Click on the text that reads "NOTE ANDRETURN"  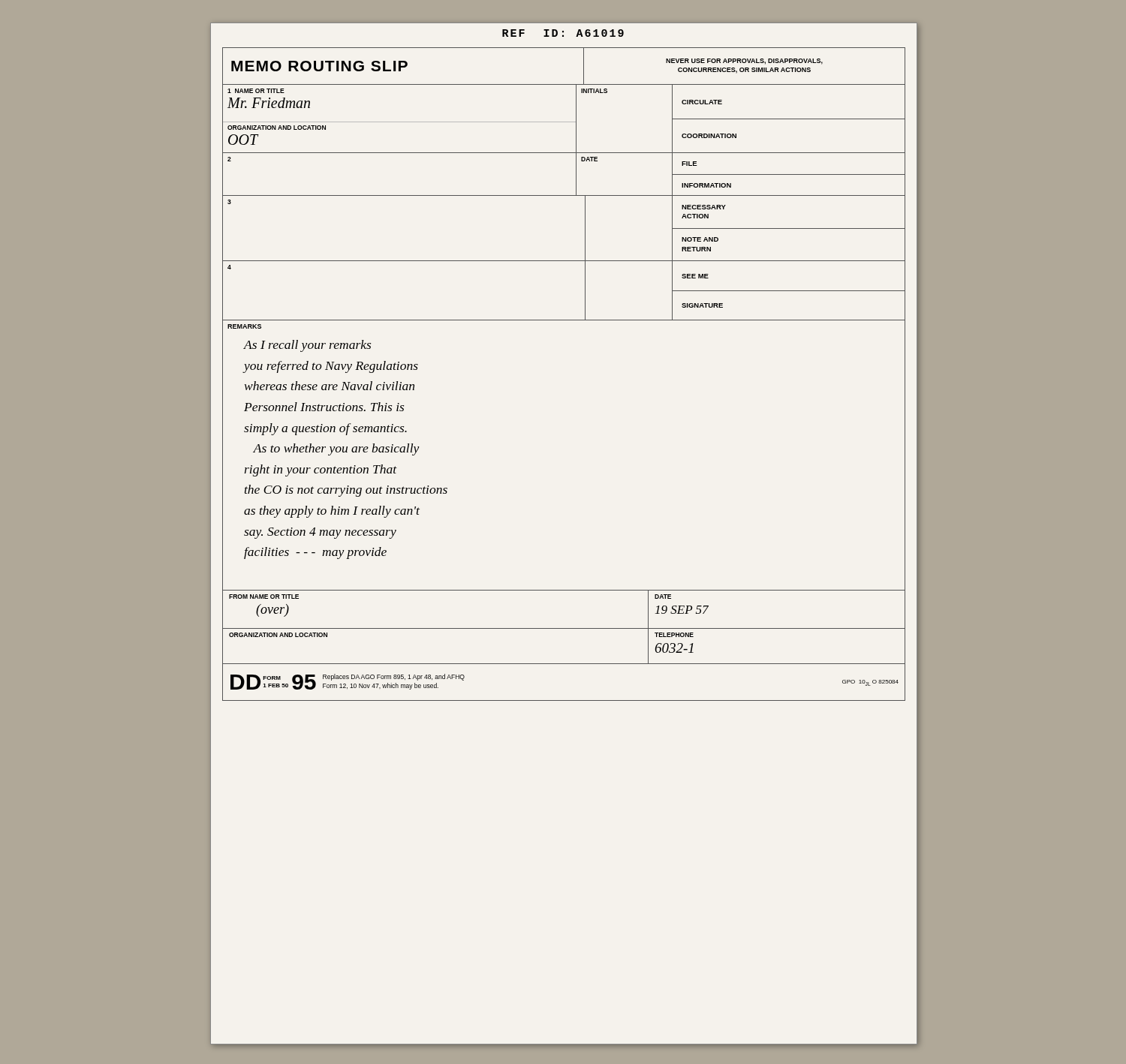700,244
